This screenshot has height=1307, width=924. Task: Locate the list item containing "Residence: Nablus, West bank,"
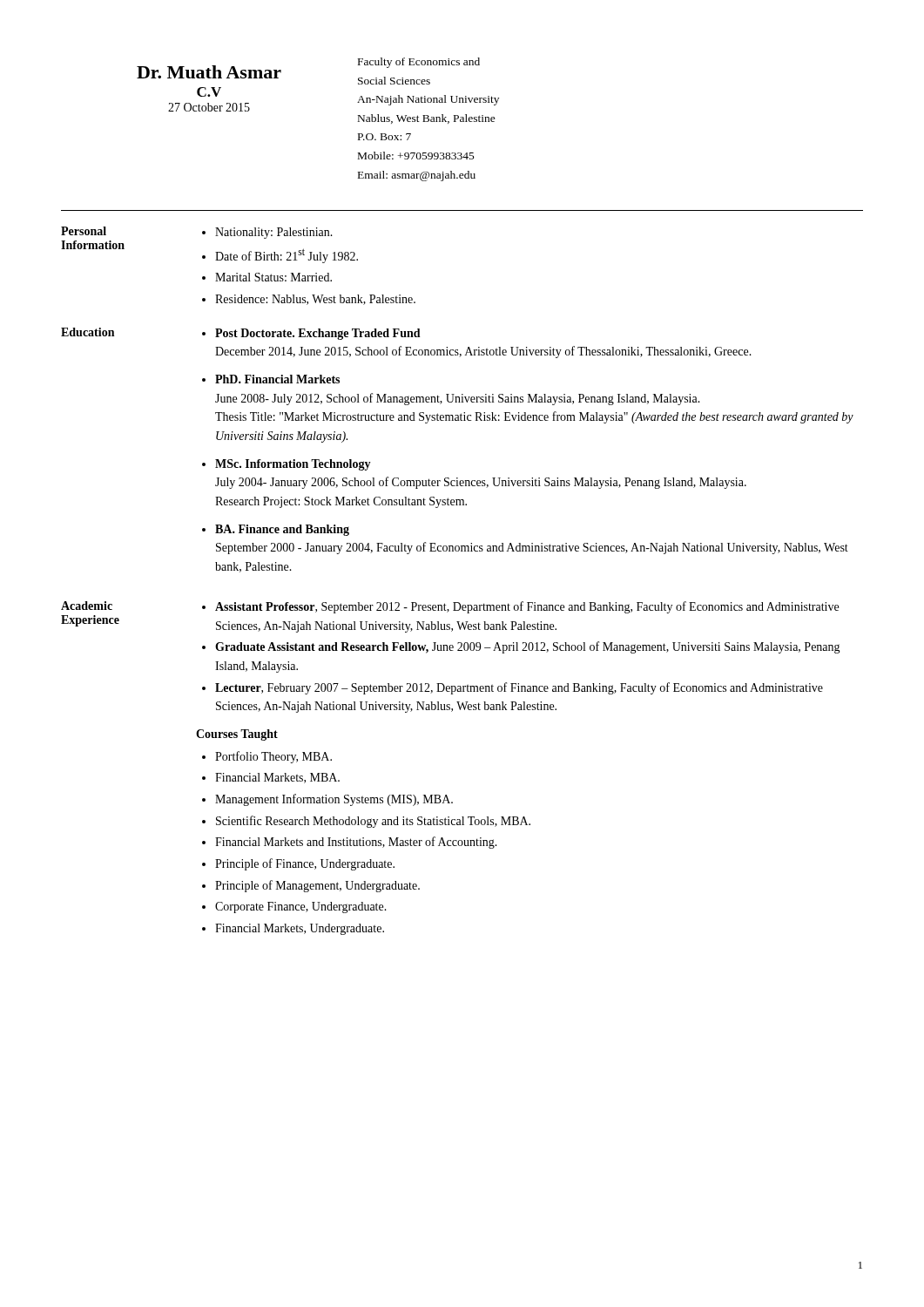[316, 299]
